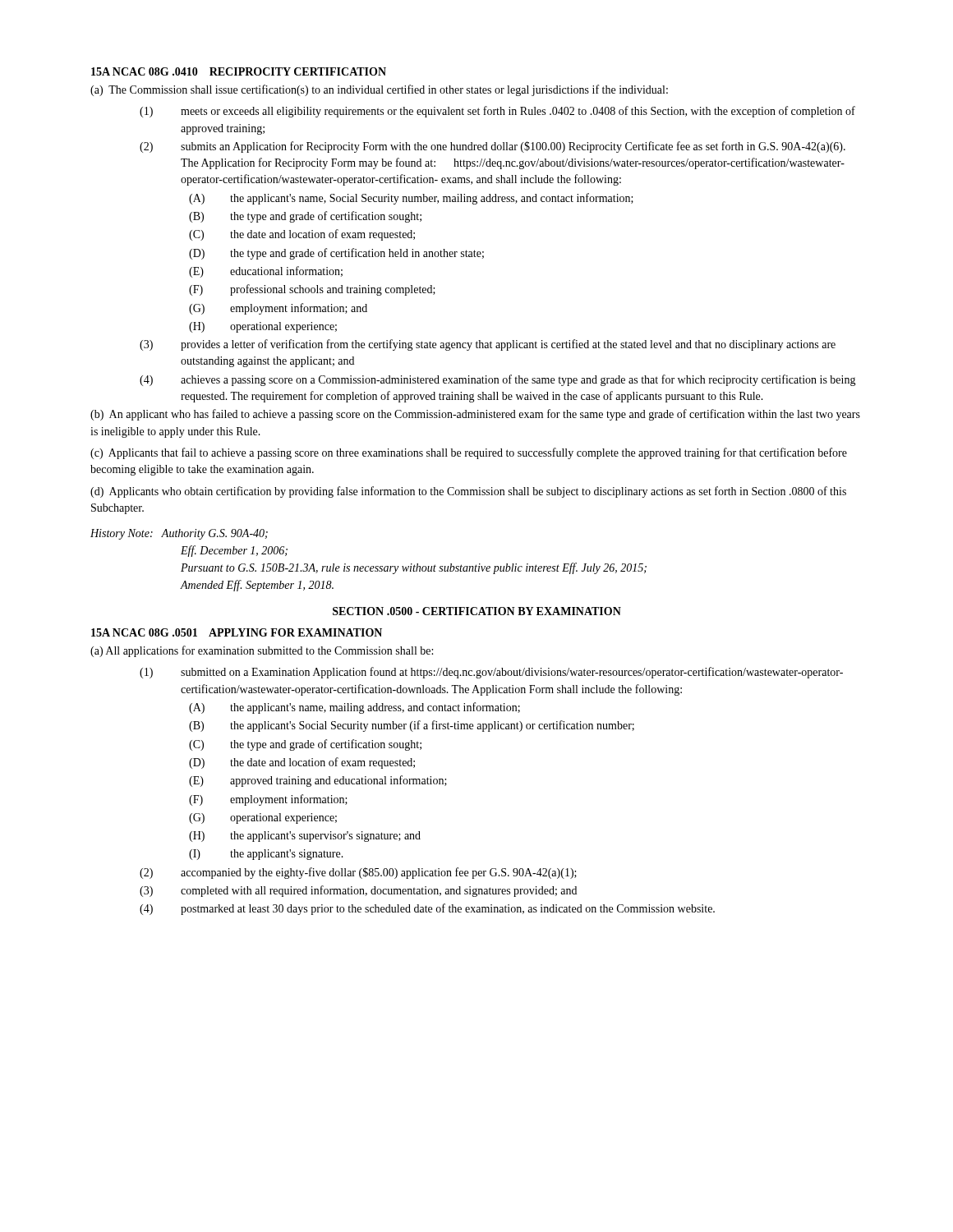This screenshot has height=1232, width=953.
Task: Point to the block beginning "(d) Applicants who obtain certification"
Action: click(x=468, y=500)
